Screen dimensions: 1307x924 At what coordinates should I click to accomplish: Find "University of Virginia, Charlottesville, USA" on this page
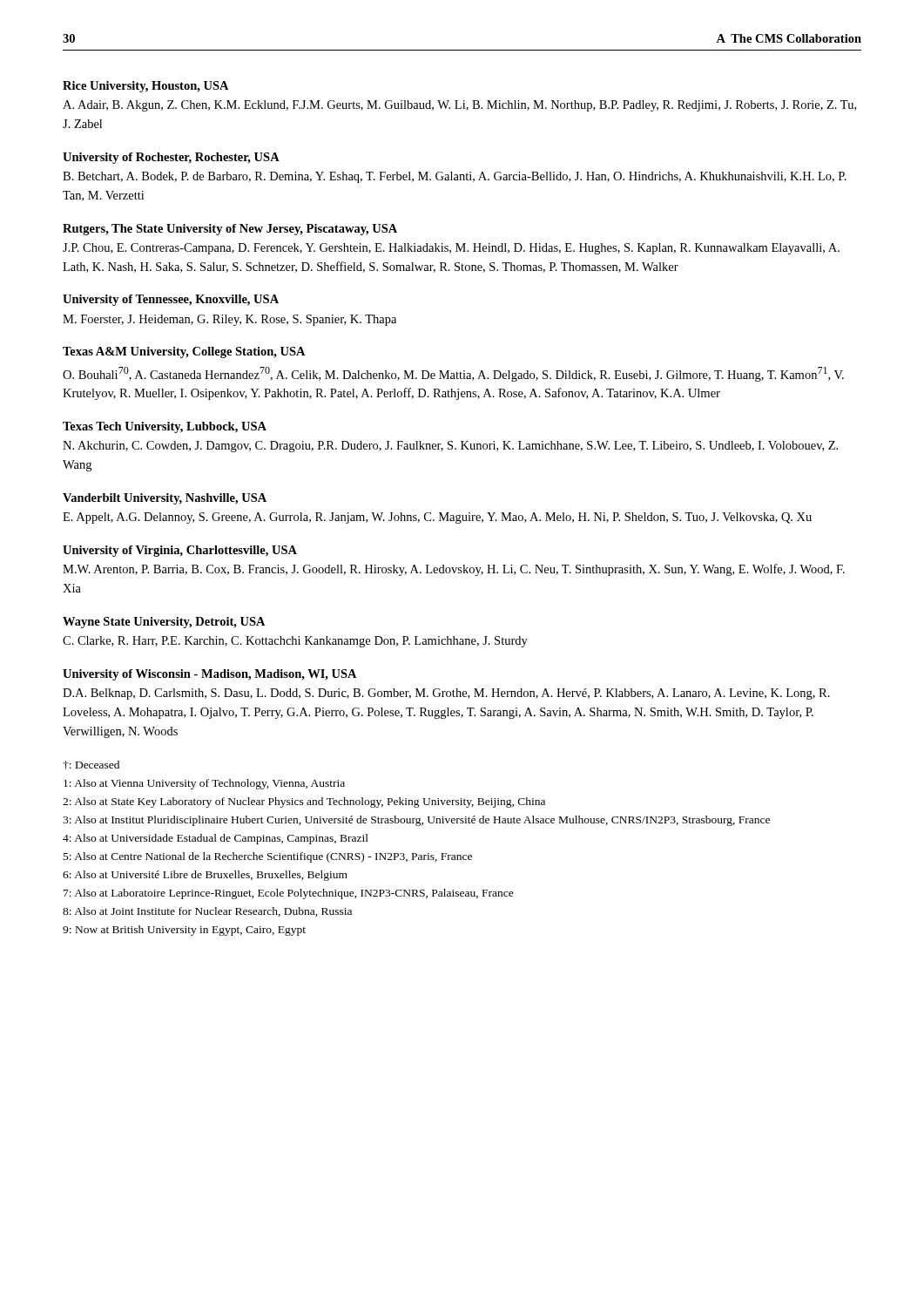click(x=180, y=550)
